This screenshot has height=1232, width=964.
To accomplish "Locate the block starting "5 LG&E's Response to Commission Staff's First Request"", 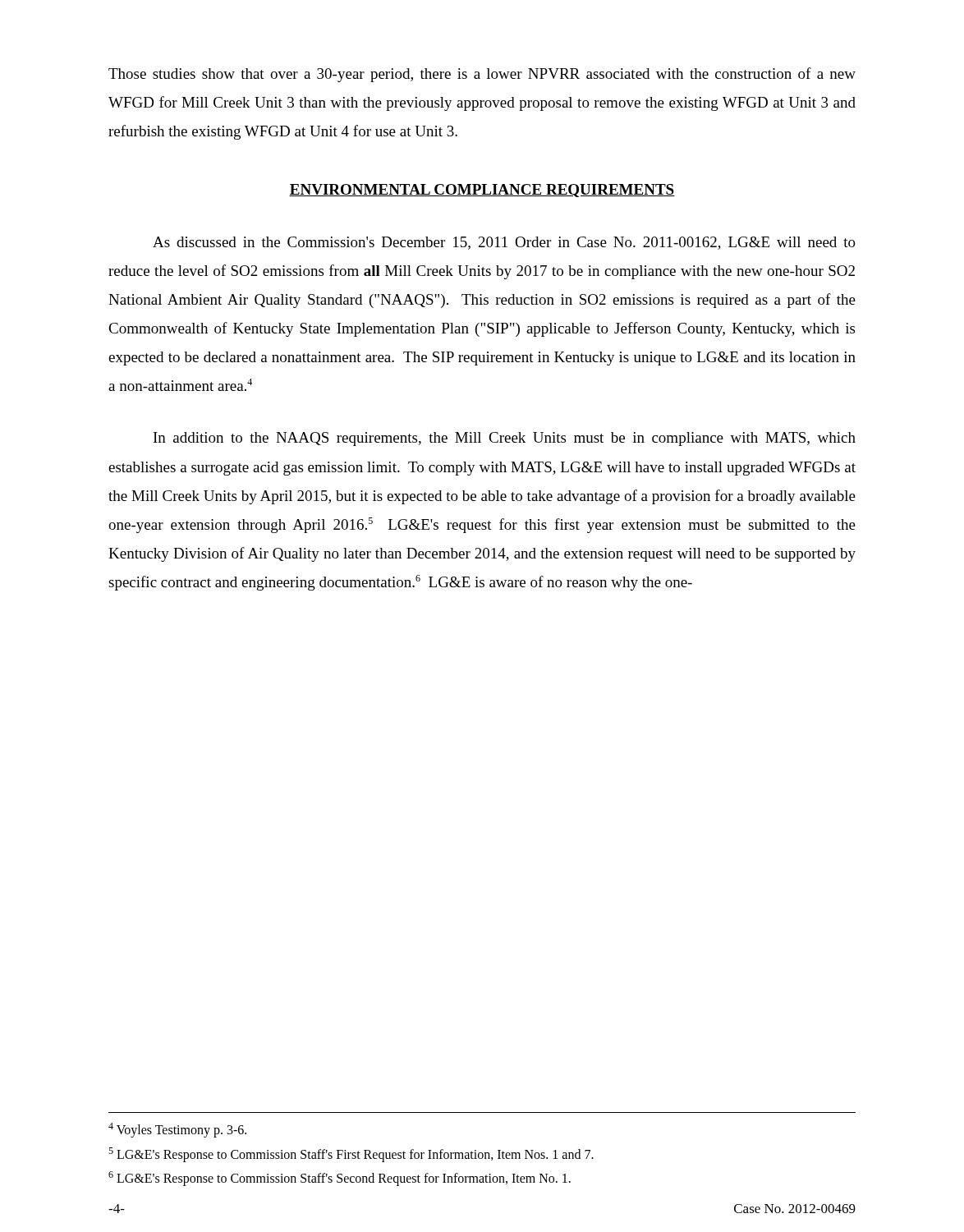I will (351, 1153).
